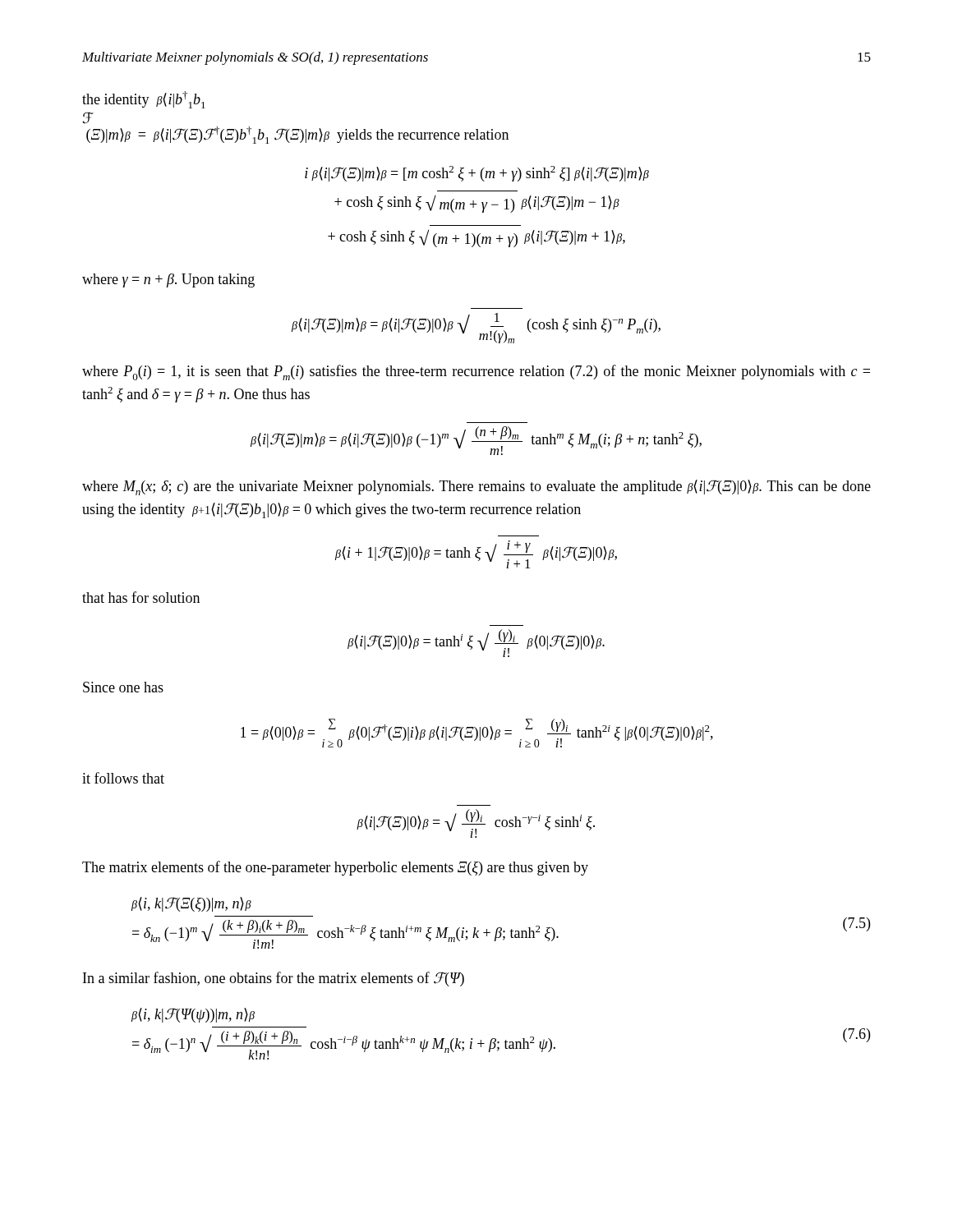The height and width of the screenshot is (1232, 953).
Task: Click on the text with the text "Since one has"
Action: (x=123, y=687)
